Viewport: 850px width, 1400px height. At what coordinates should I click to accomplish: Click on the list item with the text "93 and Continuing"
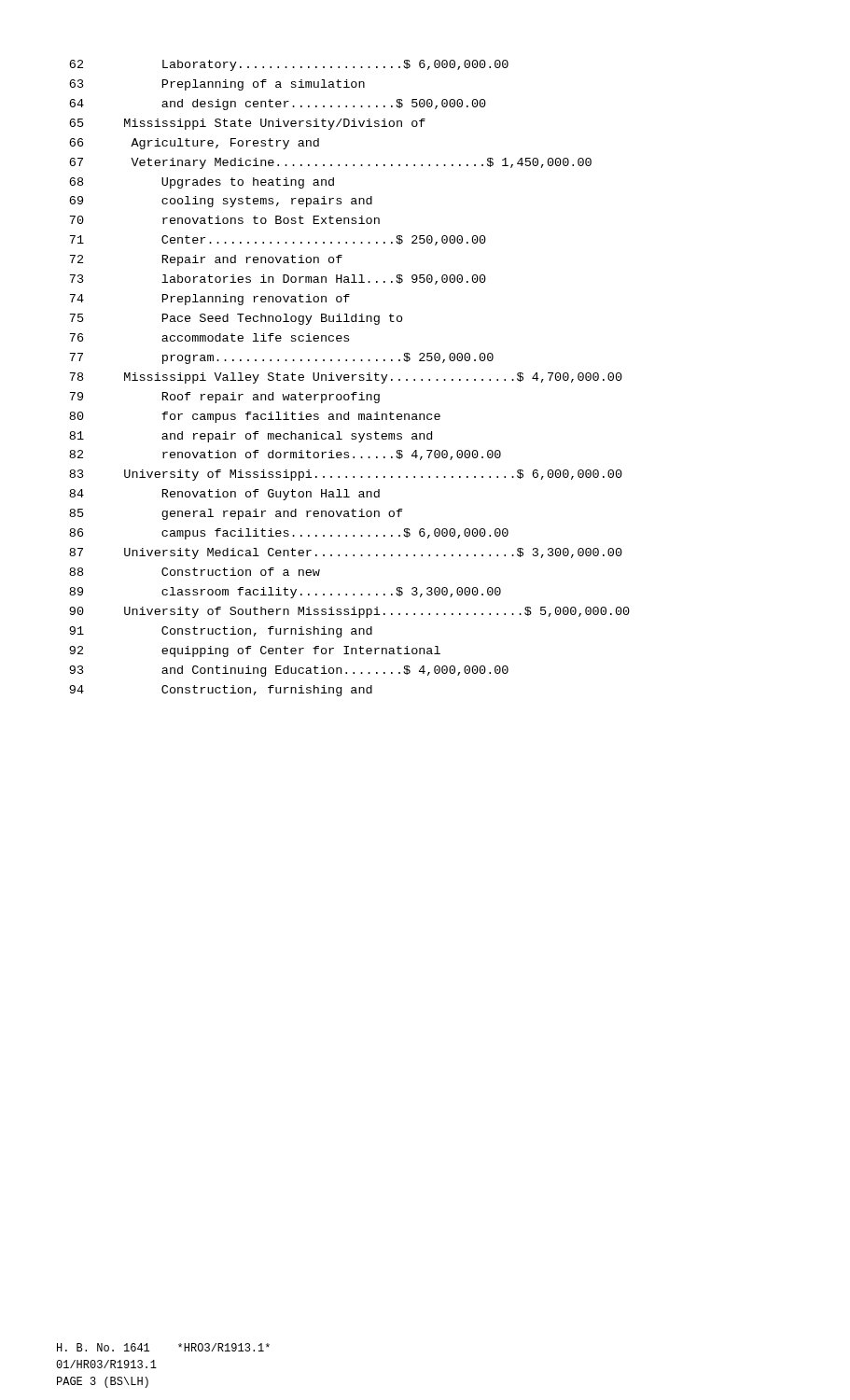pos(282,671)
